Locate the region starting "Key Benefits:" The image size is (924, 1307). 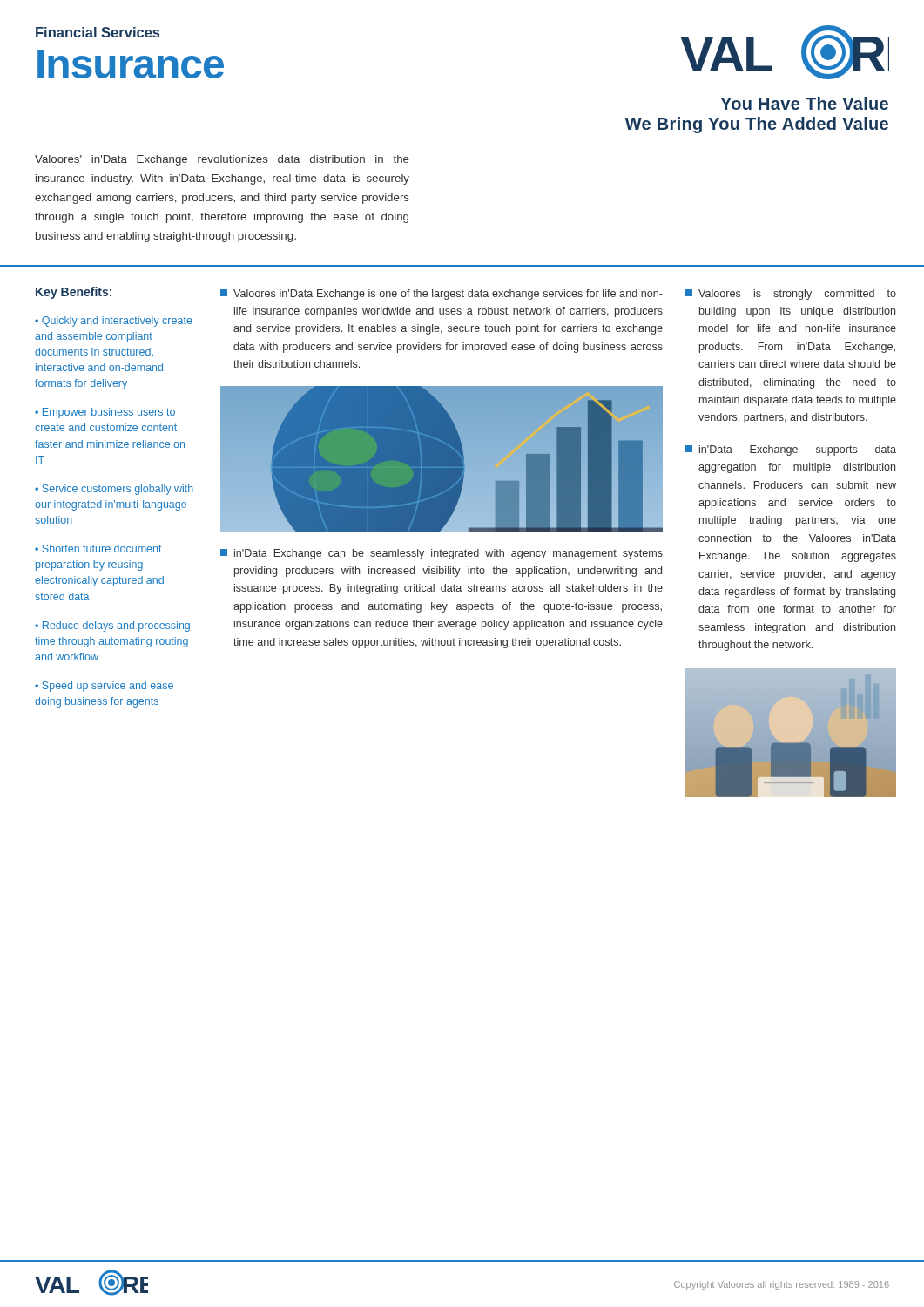74,292
